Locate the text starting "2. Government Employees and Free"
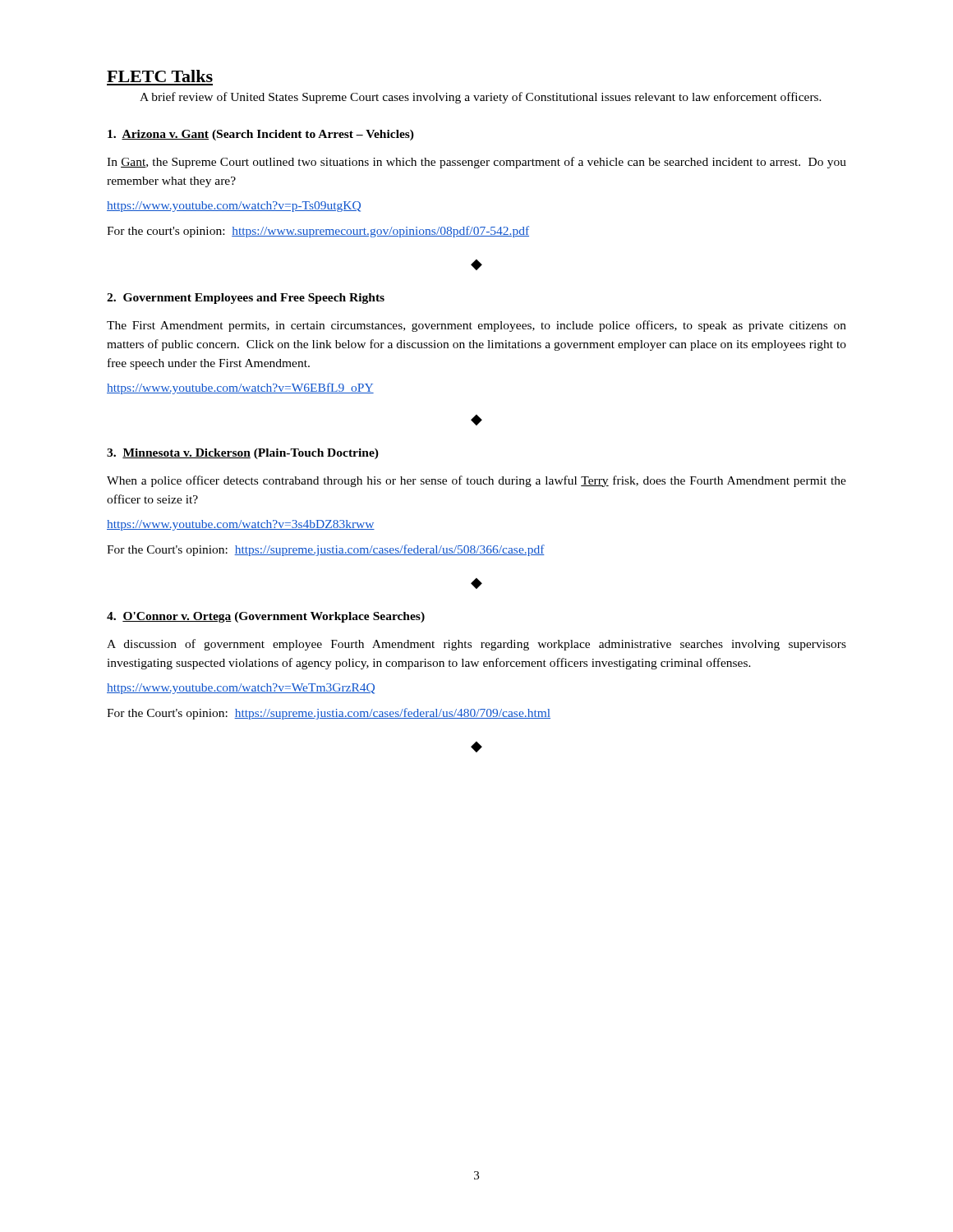The image size is (953, 1232). (x=246, y=297)
